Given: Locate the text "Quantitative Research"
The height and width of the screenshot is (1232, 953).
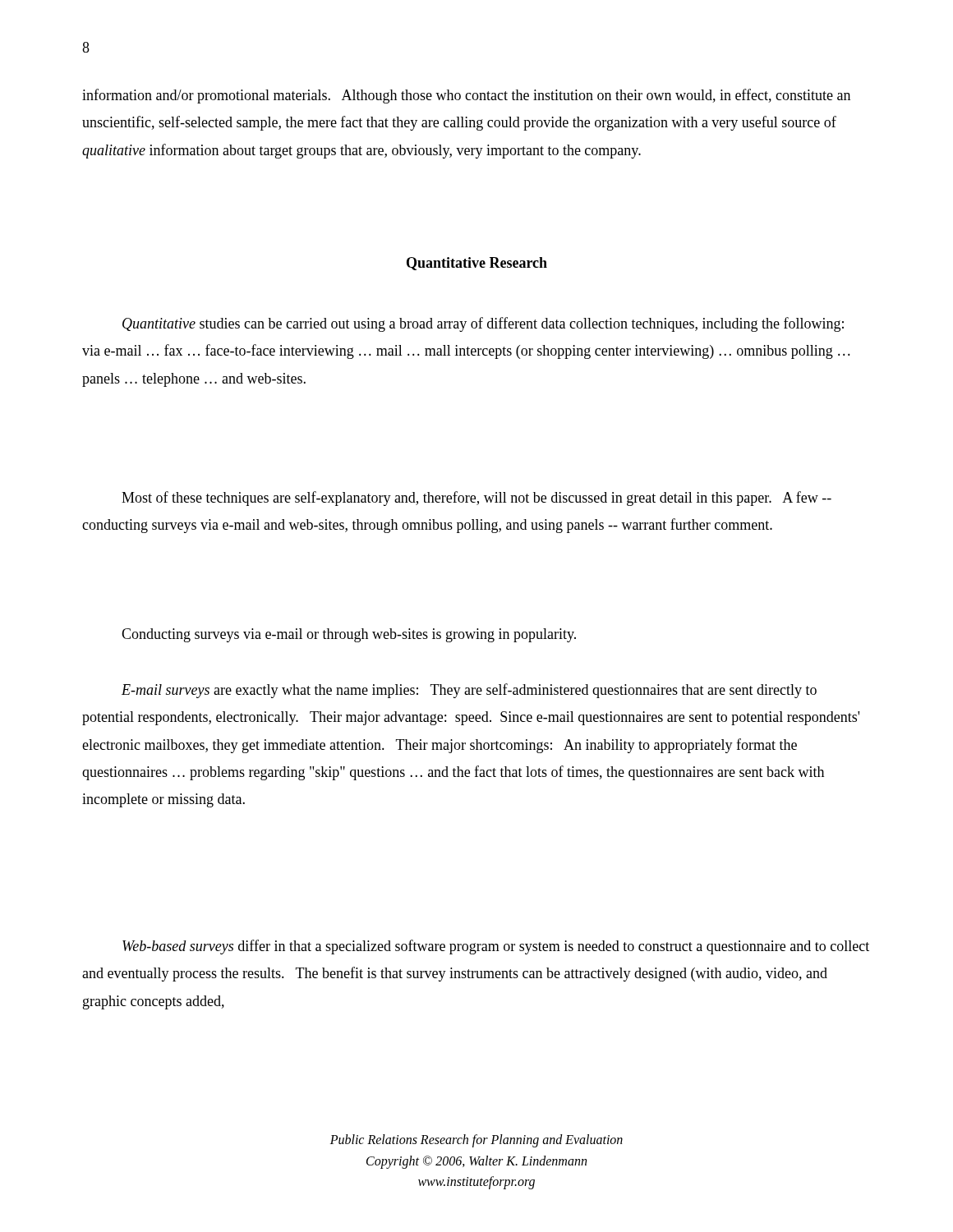Looking at the screenshot, I should (x=476, y=263).
